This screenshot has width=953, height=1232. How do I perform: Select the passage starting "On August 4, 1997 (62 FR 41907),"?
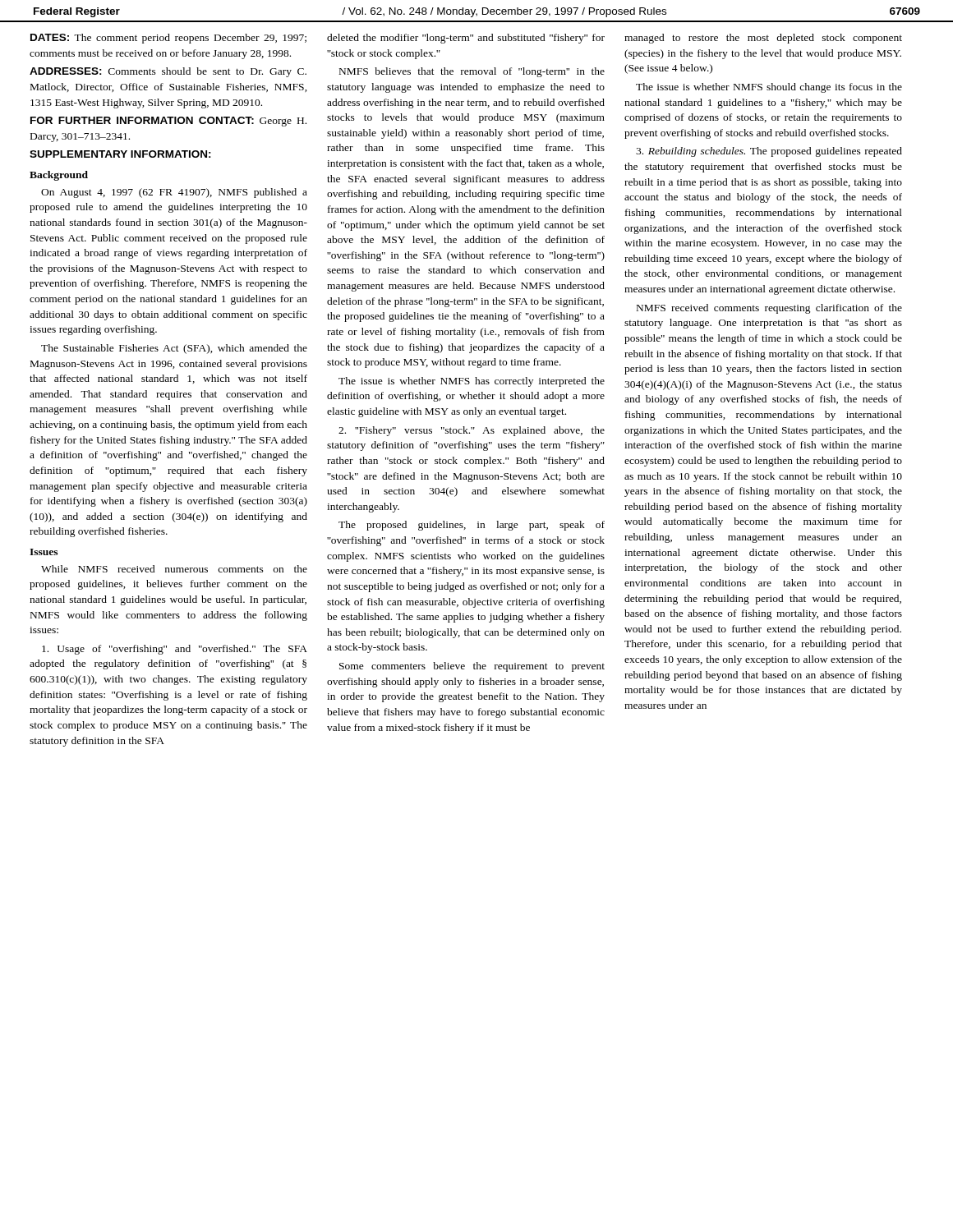168,362
